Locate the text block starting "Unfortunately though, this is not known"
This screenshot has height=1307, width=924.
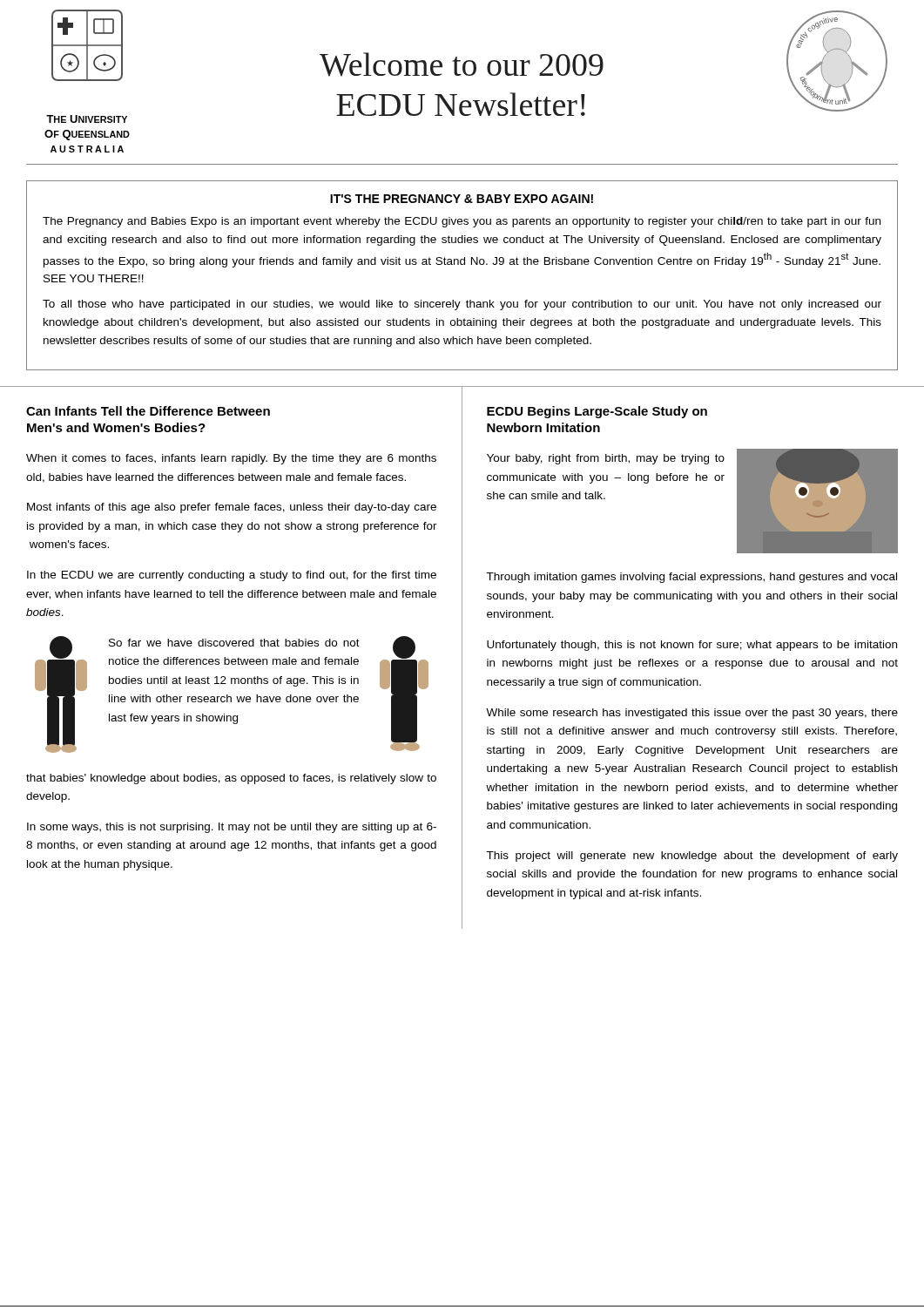[692, 663]
